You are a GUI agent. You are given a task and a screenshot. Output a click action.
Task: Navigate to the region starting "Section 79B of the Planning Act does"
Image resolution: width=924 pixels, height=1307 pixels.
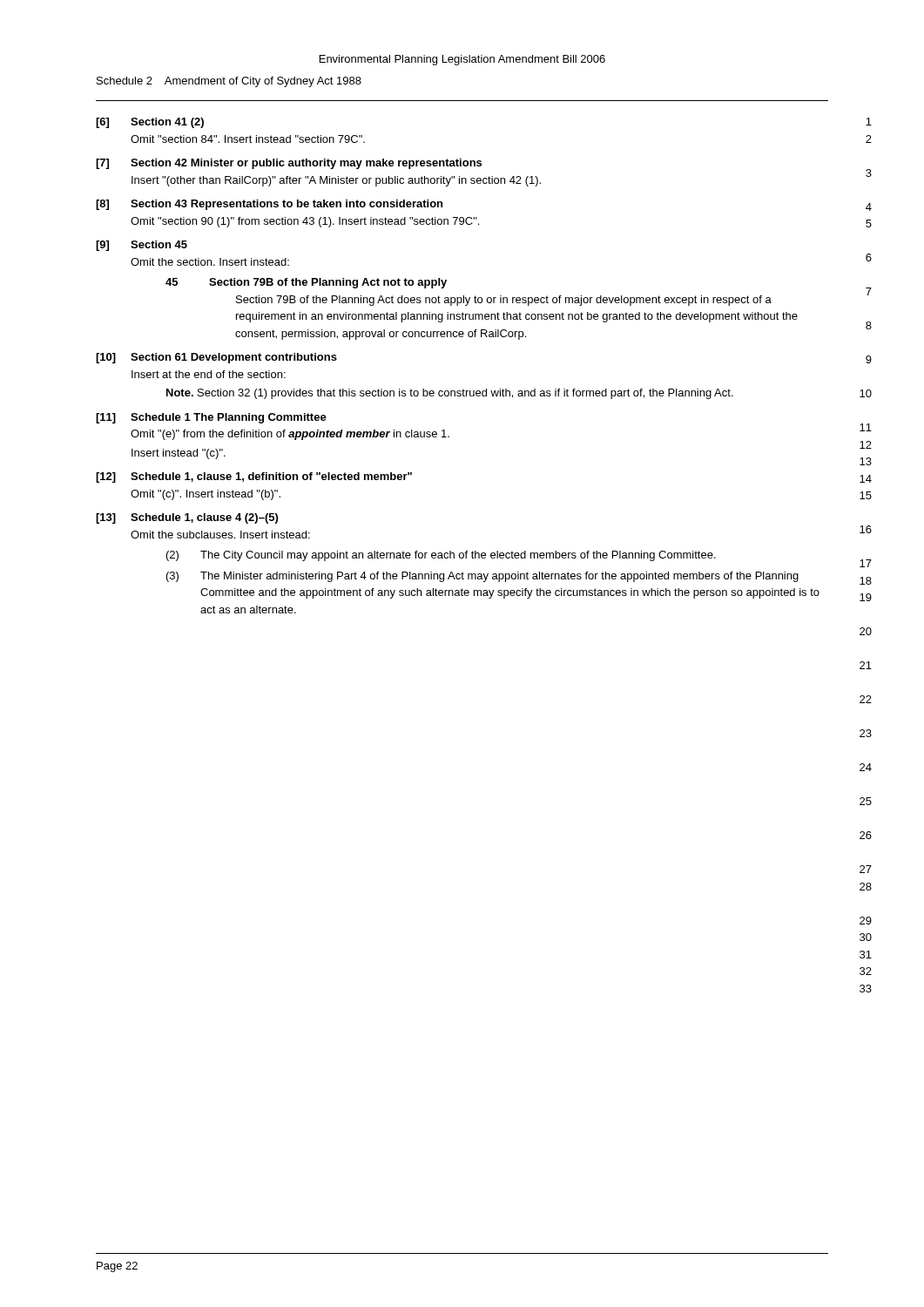[516, 316]
